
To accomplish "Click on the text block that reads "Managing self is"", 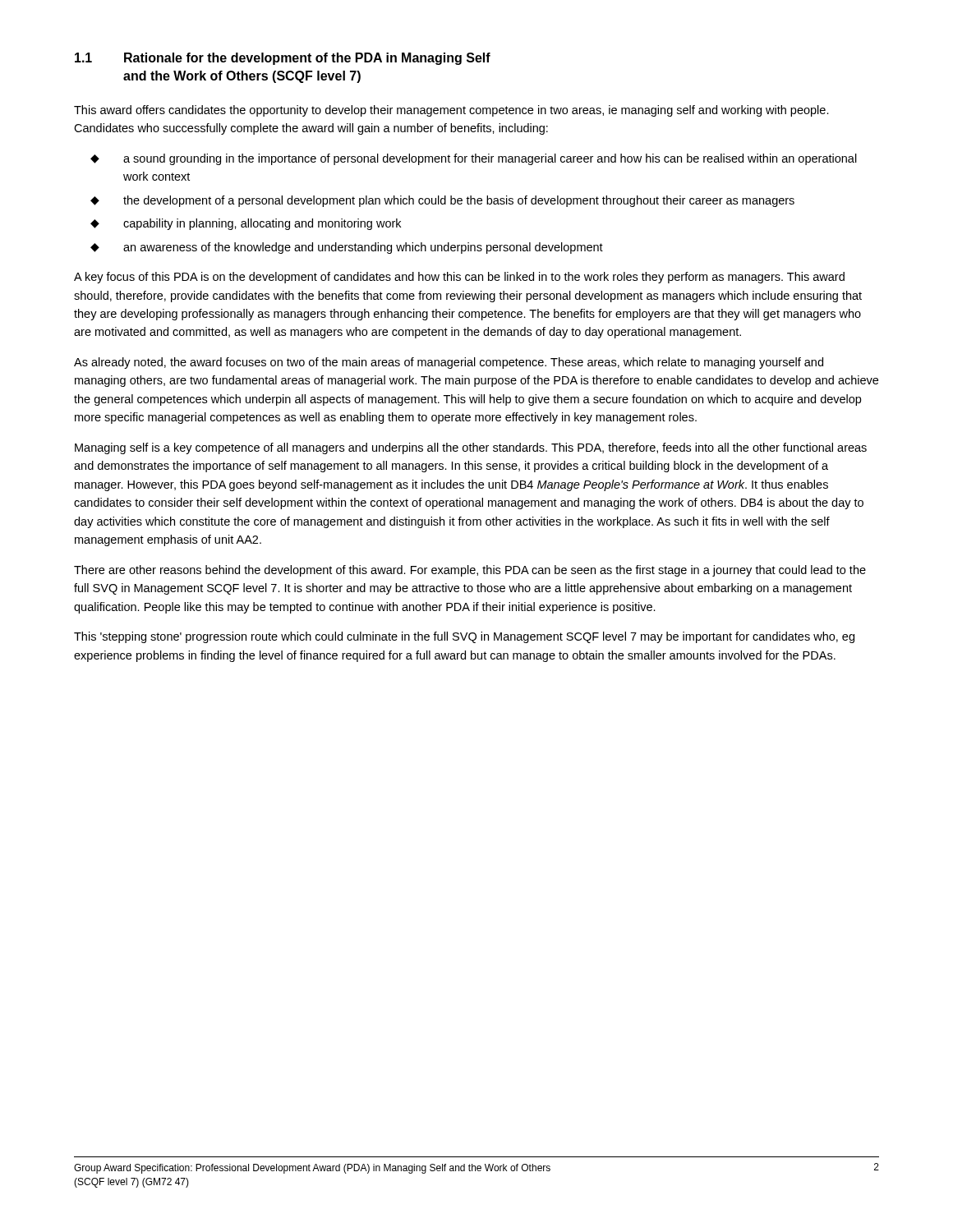I will (x=470, y=494).
